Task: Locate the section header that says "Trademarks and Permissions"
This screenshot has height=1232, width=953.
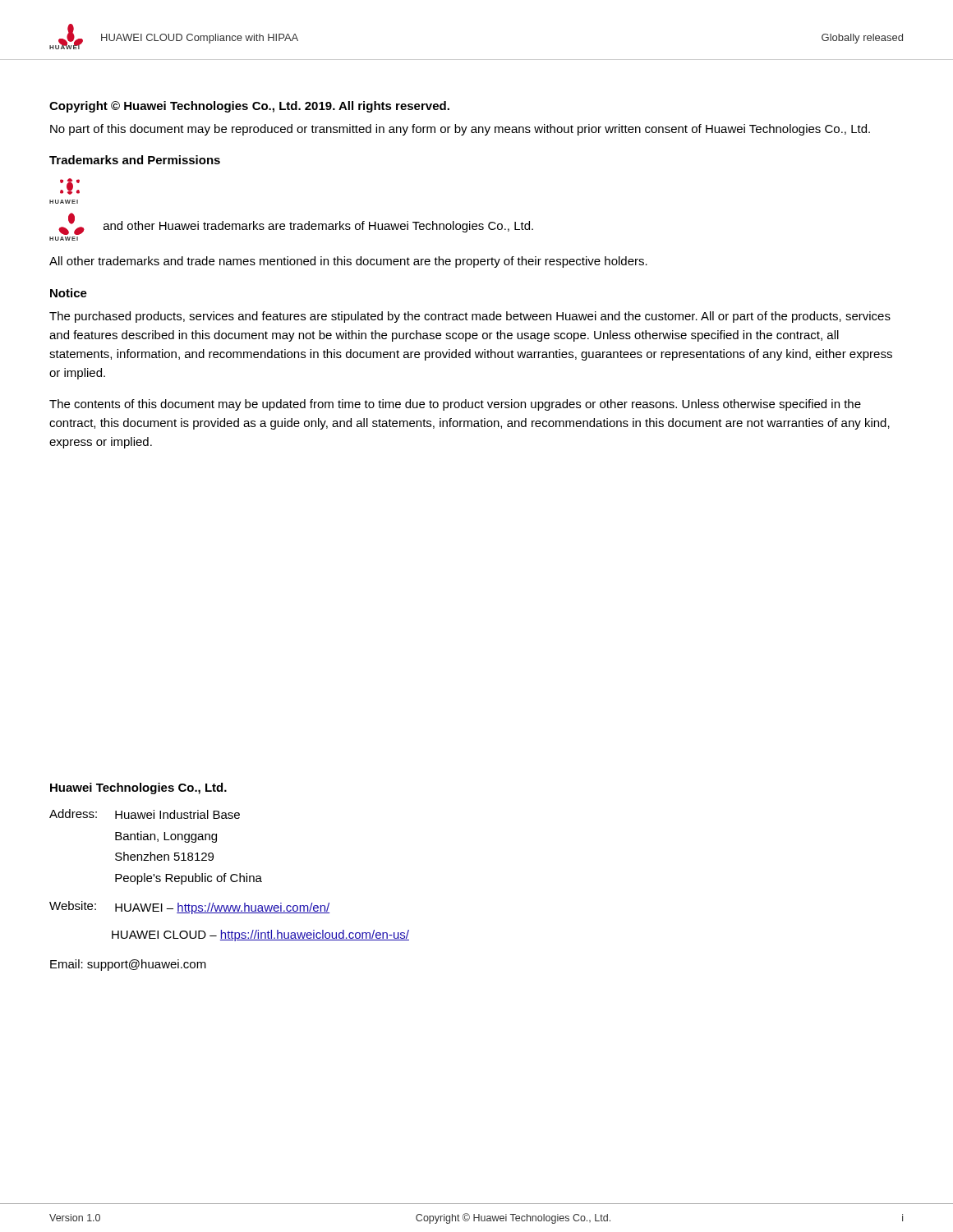Action: tap(135, 160)
